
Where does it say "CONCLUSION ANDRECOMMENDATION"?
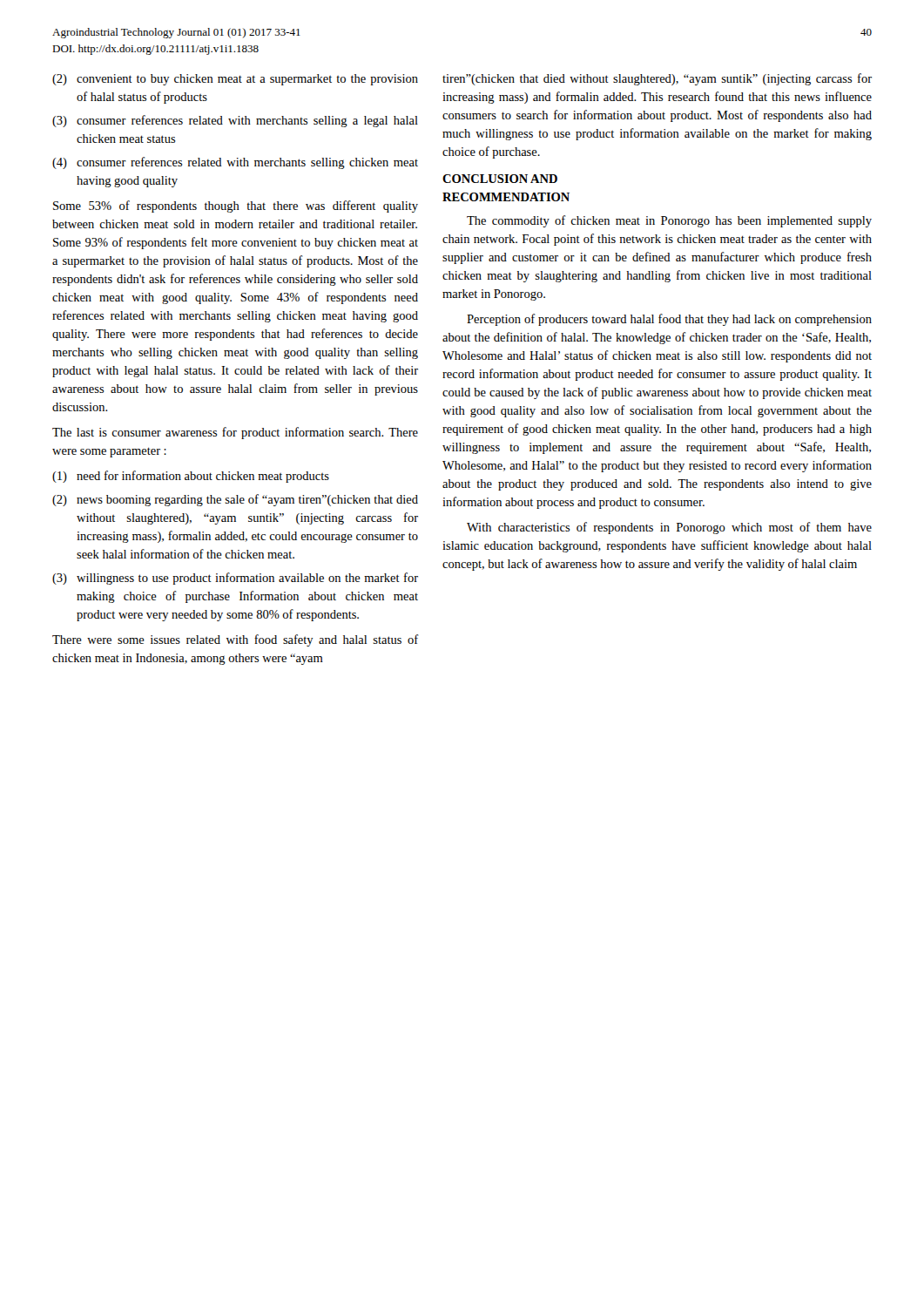pyautogui.click(x=500, y=179)
